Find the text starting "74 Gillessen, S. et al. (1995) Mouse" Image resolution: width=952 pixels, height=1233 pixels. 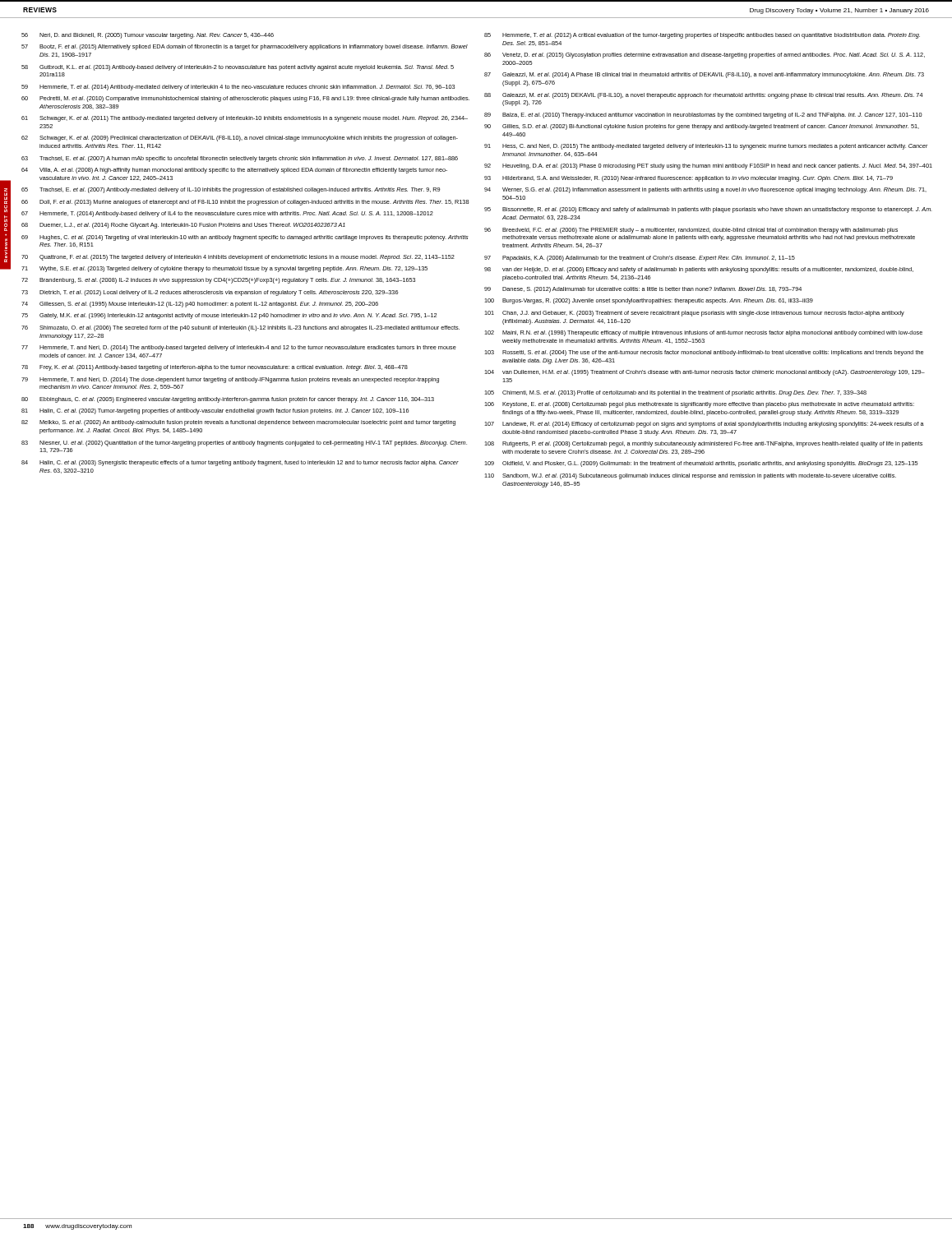coord(246,304)
